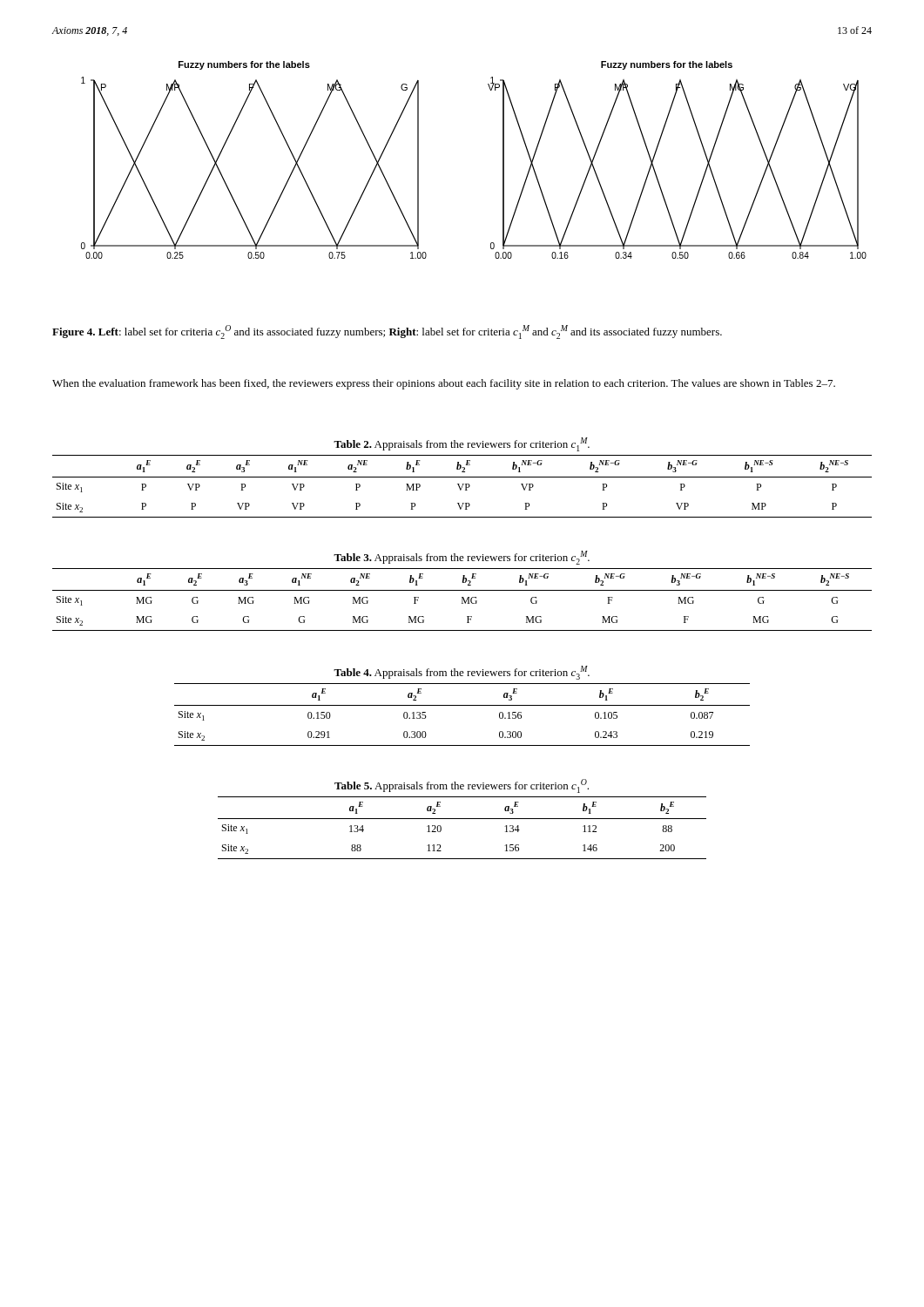
Task: Navigate to the block starting "Table 5. Appraisals from the reviewers for"
Action: tap(462, 786)
